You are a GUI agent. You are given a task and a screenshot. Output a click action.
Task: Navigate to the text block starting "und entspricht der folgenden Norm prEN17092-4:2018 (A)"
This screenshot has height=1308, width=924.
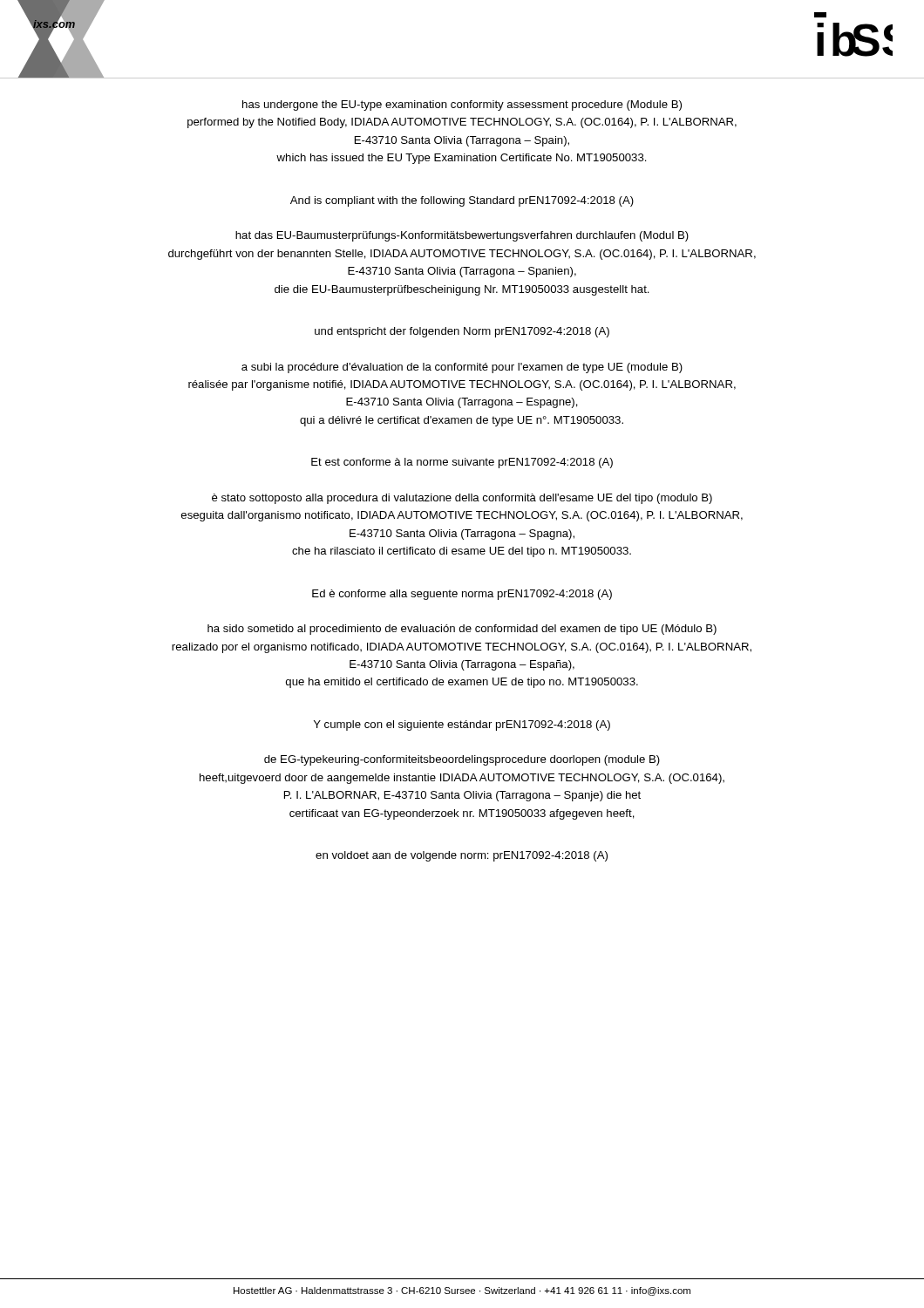point(462,331)
